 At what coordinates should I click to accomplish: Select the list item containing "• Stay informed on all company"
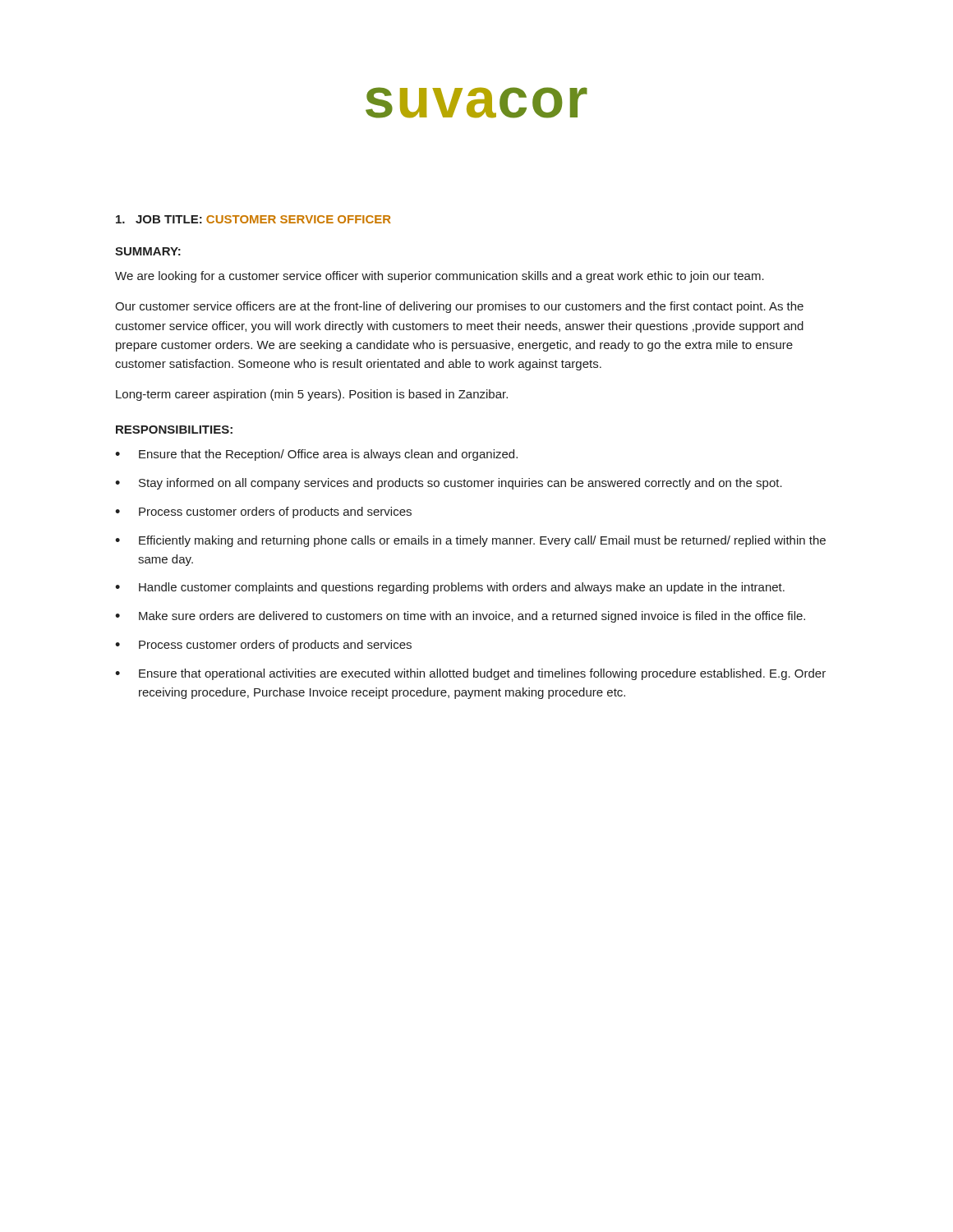[x=476, y=483]
